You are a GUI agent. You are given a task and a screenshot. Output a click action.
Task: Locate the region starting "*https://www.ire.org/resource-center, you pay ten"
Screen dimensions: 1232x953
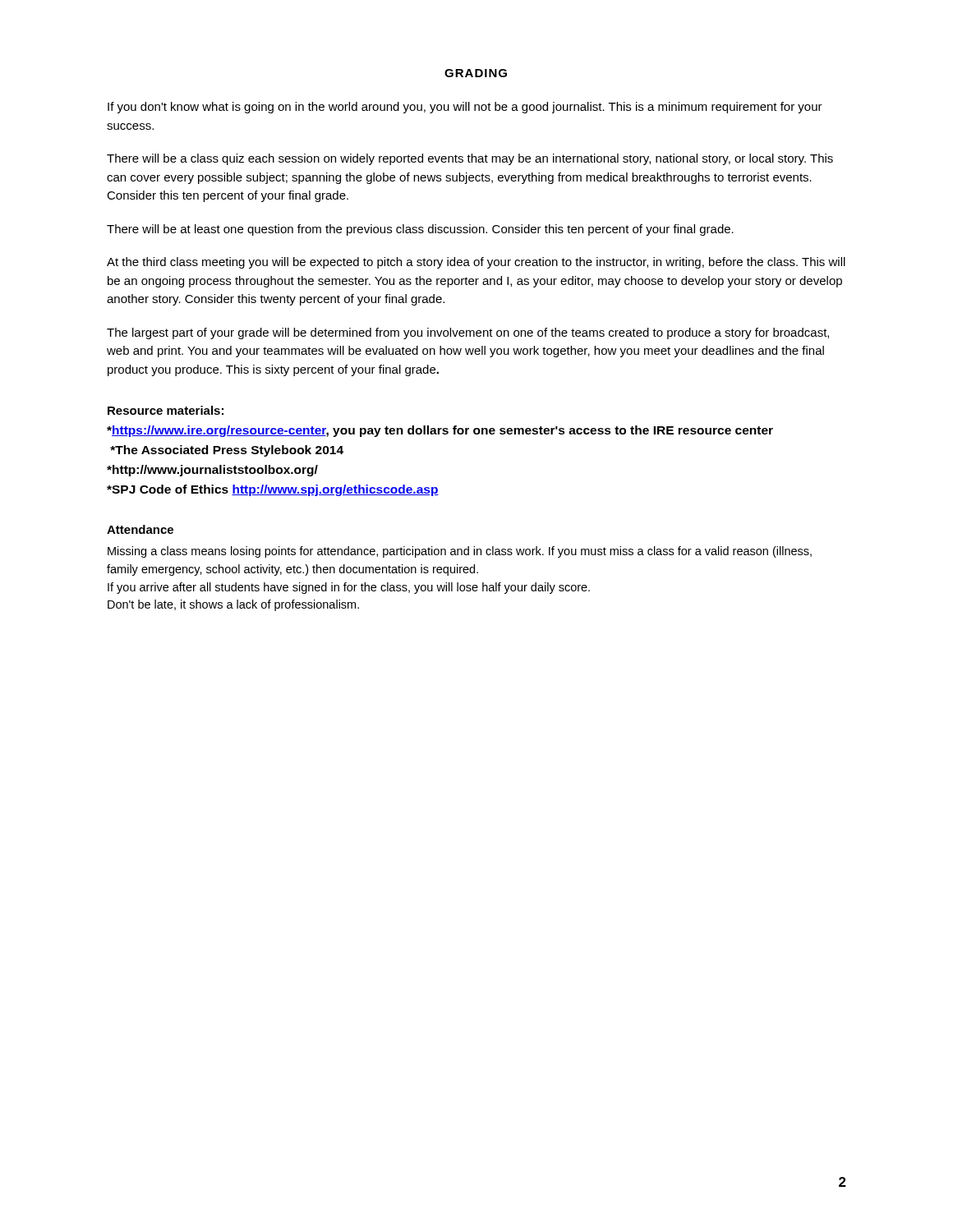[x=440, y=430]
